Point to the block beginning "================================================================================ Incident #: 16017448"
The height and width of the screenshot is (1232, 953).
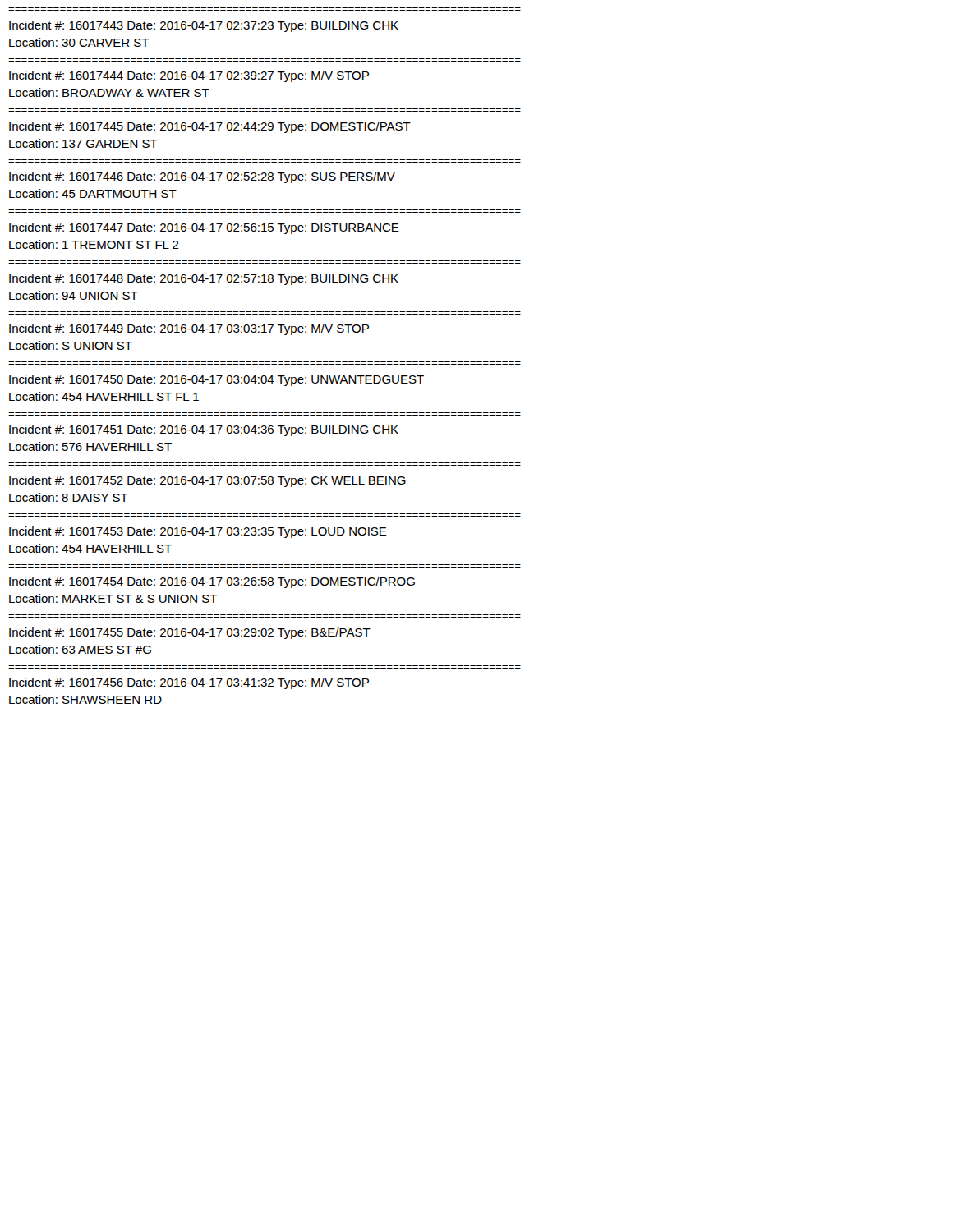[204, 279]
